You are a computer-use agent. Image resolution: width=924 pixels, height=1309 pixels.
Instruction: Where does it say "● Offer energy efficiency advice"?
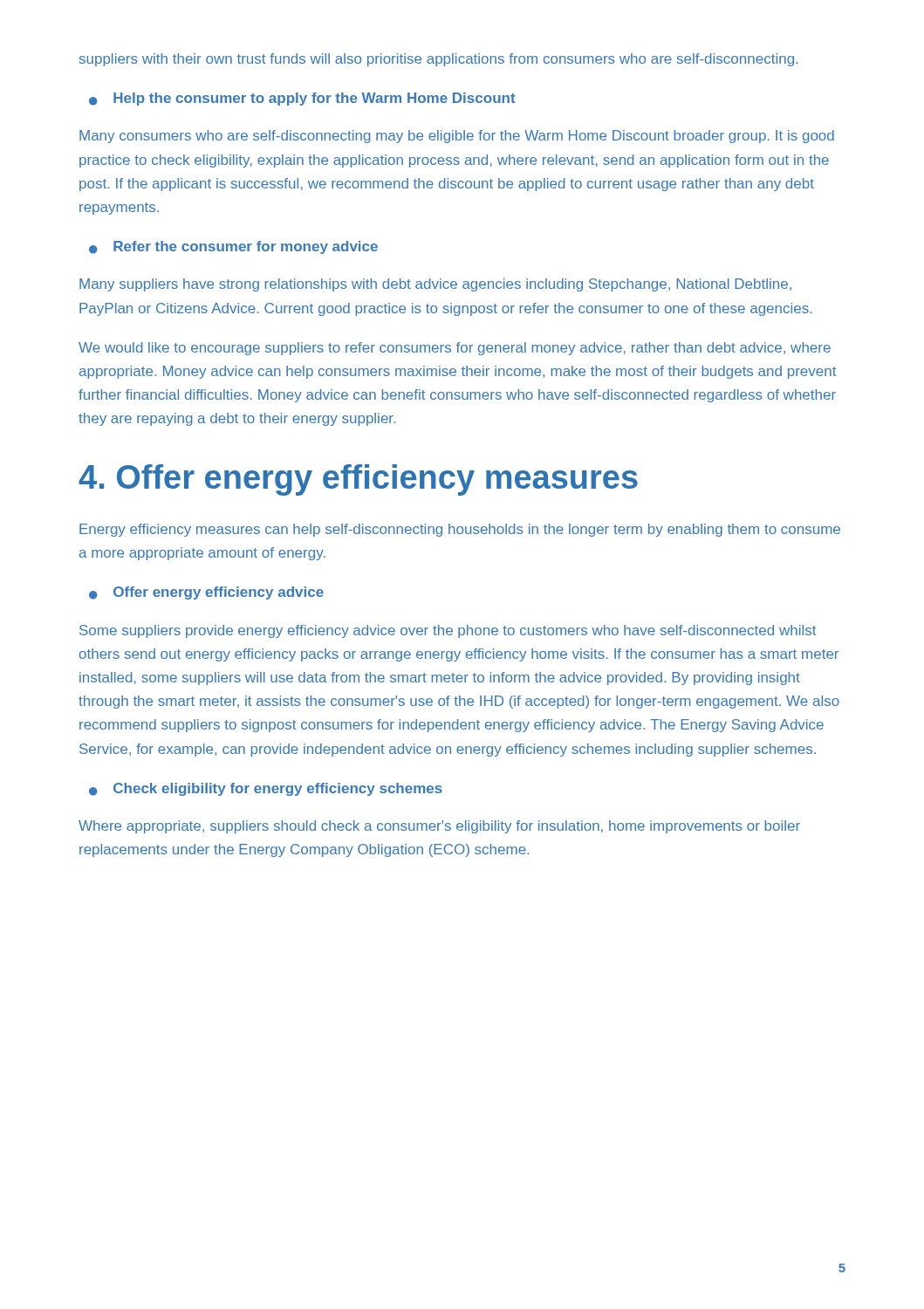click(206, 595)
